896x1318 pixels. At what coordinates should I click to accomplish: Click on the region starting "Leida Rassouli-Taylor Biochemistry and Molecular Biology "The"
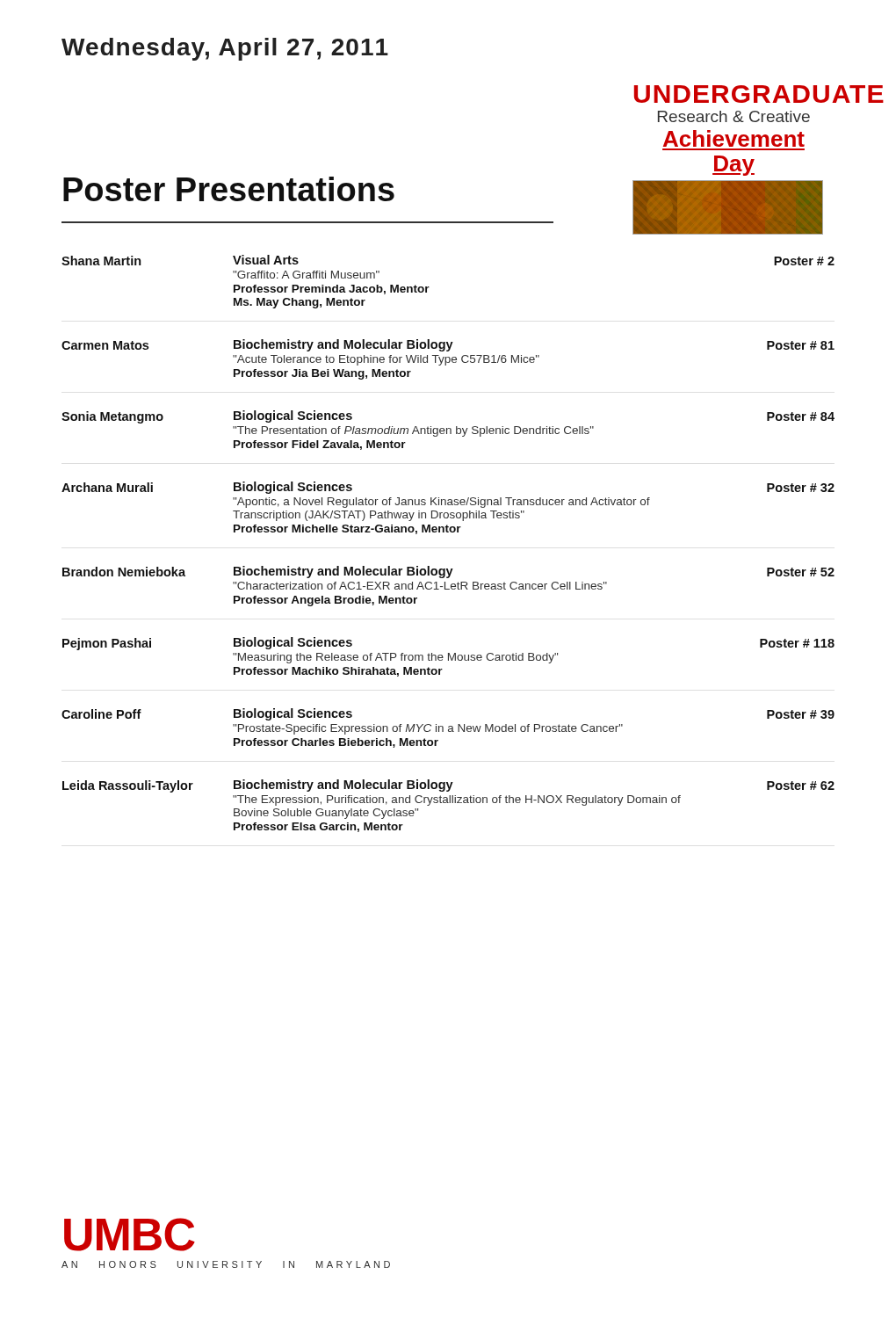tap(448, 805)
